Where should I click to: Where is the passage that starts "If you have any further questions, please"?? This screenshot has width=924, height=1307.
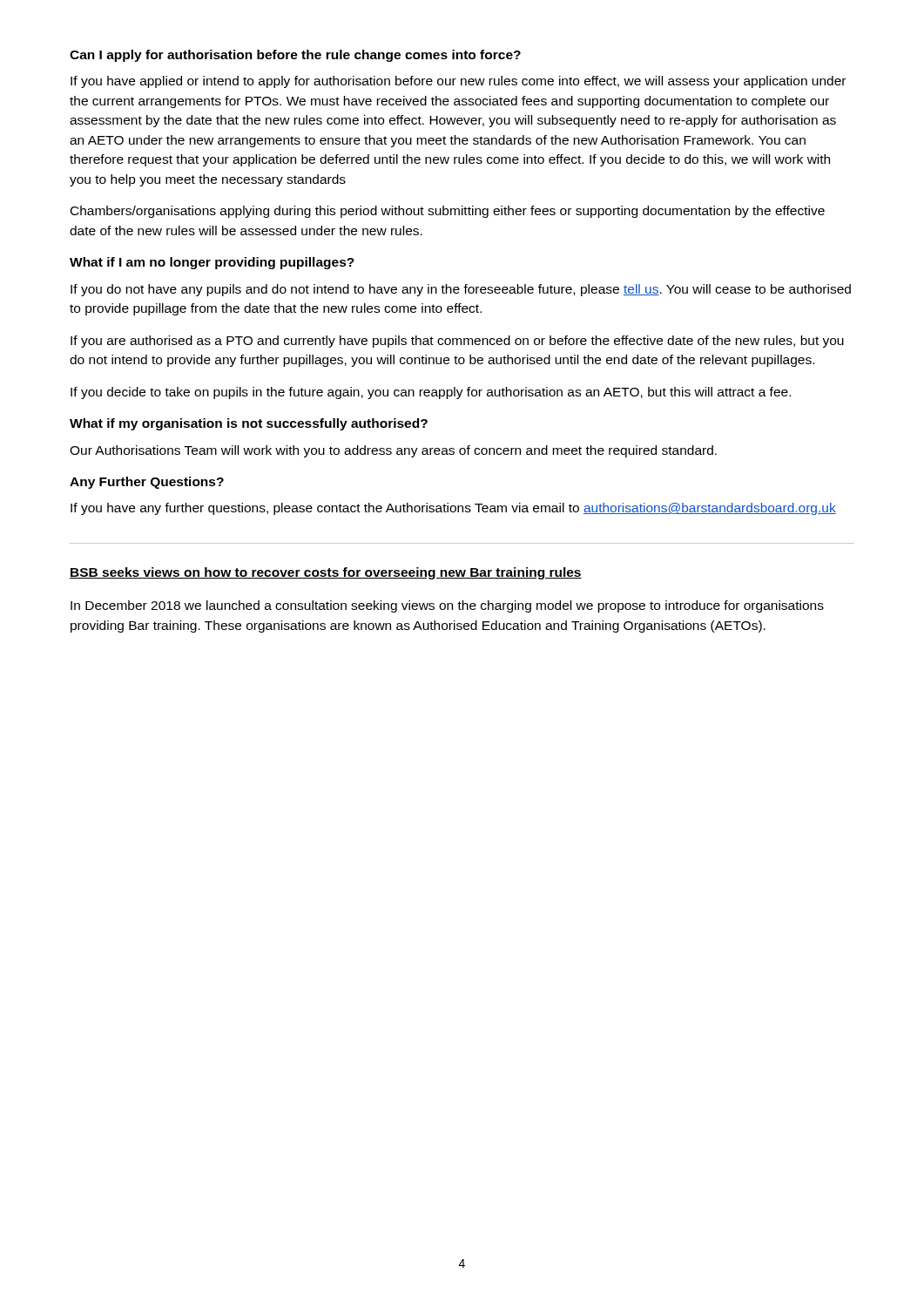click(453, 508)
